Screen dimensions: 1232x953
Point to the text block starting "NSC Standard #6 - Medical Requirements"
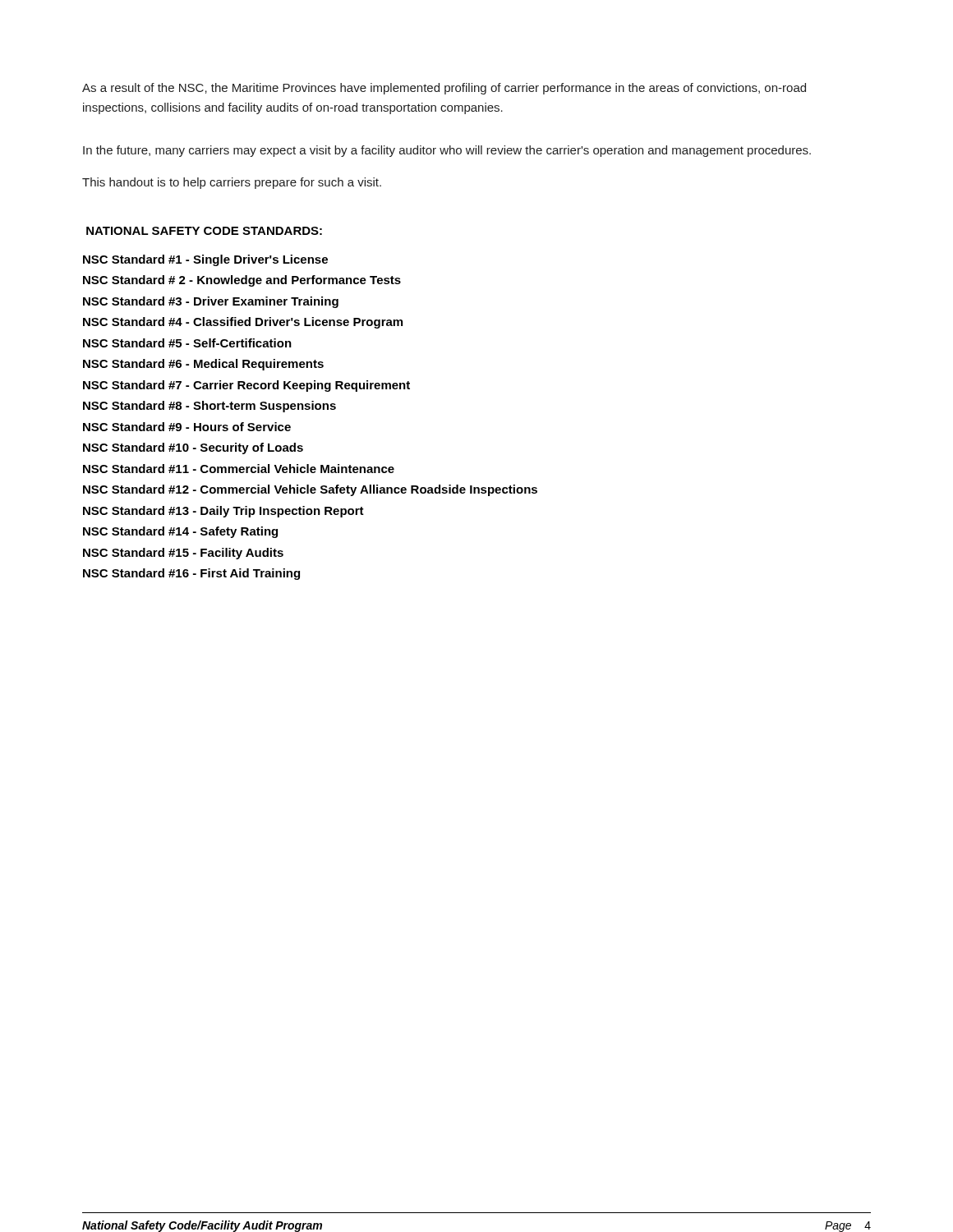pyautogui.click(x=203, y=363)
